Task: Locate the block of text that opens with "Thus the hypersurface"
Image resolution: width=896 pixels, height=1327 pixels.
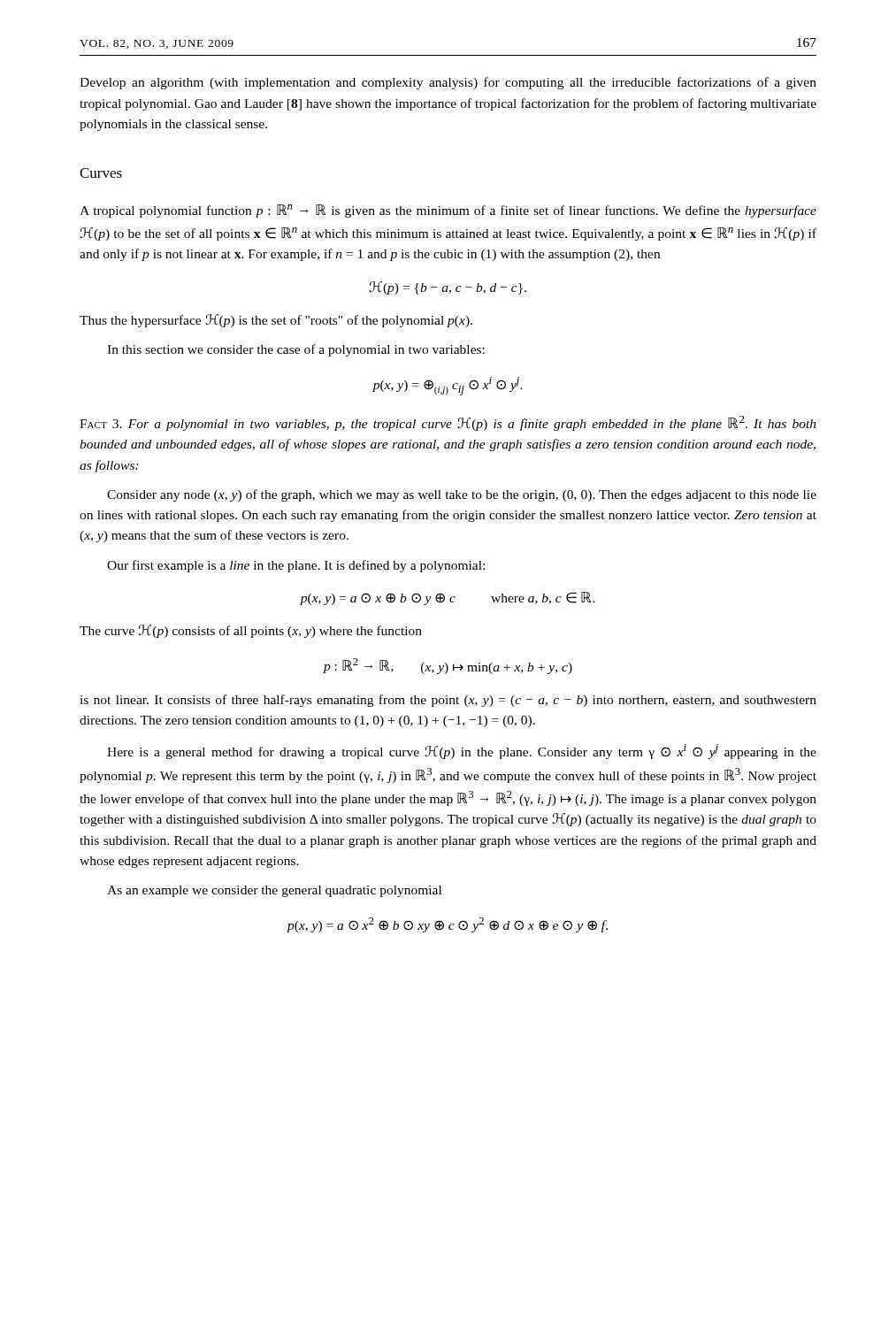Action: [448, 334]
